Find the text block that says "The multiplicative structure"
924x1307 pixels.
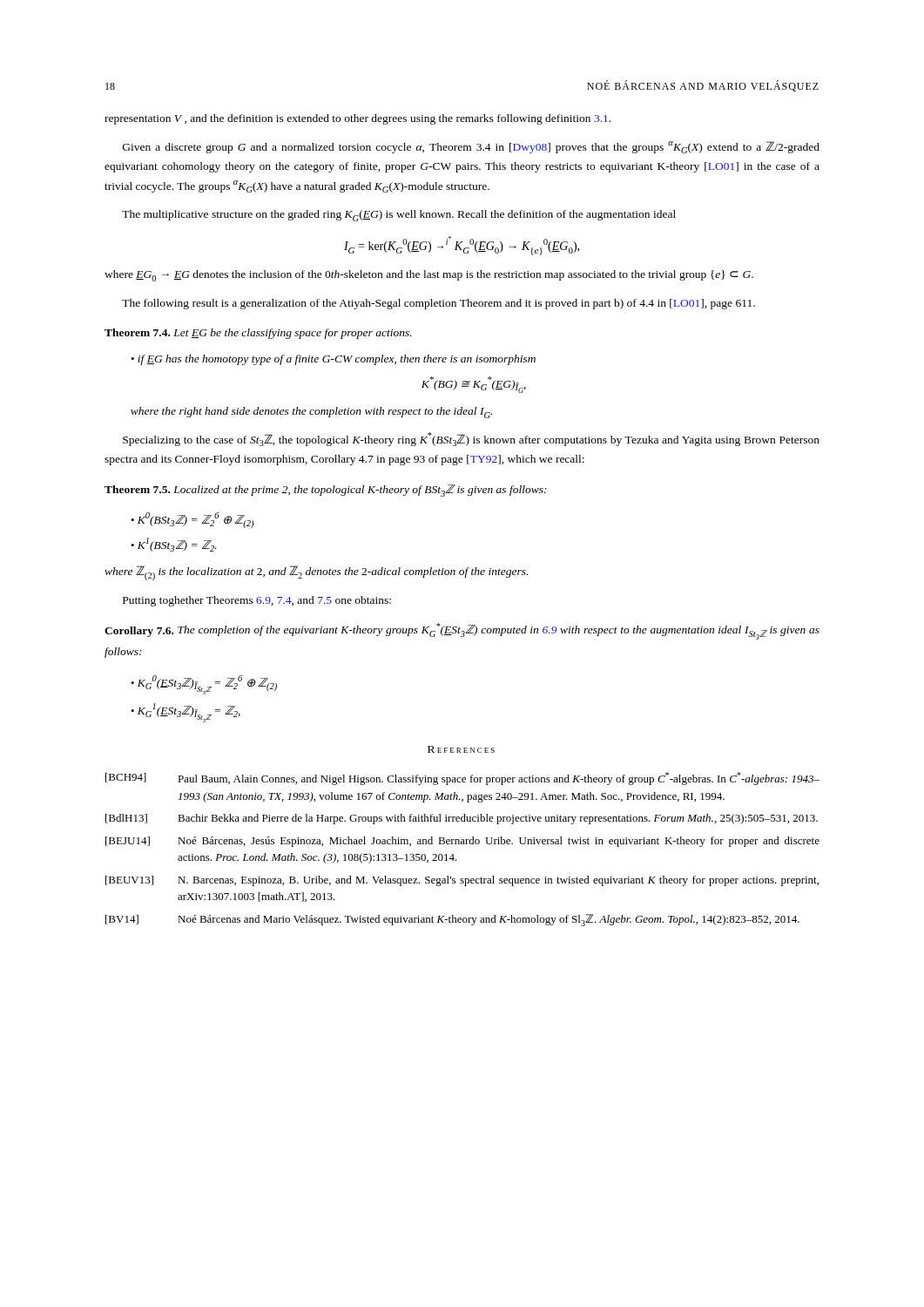(x=462, y=216)
